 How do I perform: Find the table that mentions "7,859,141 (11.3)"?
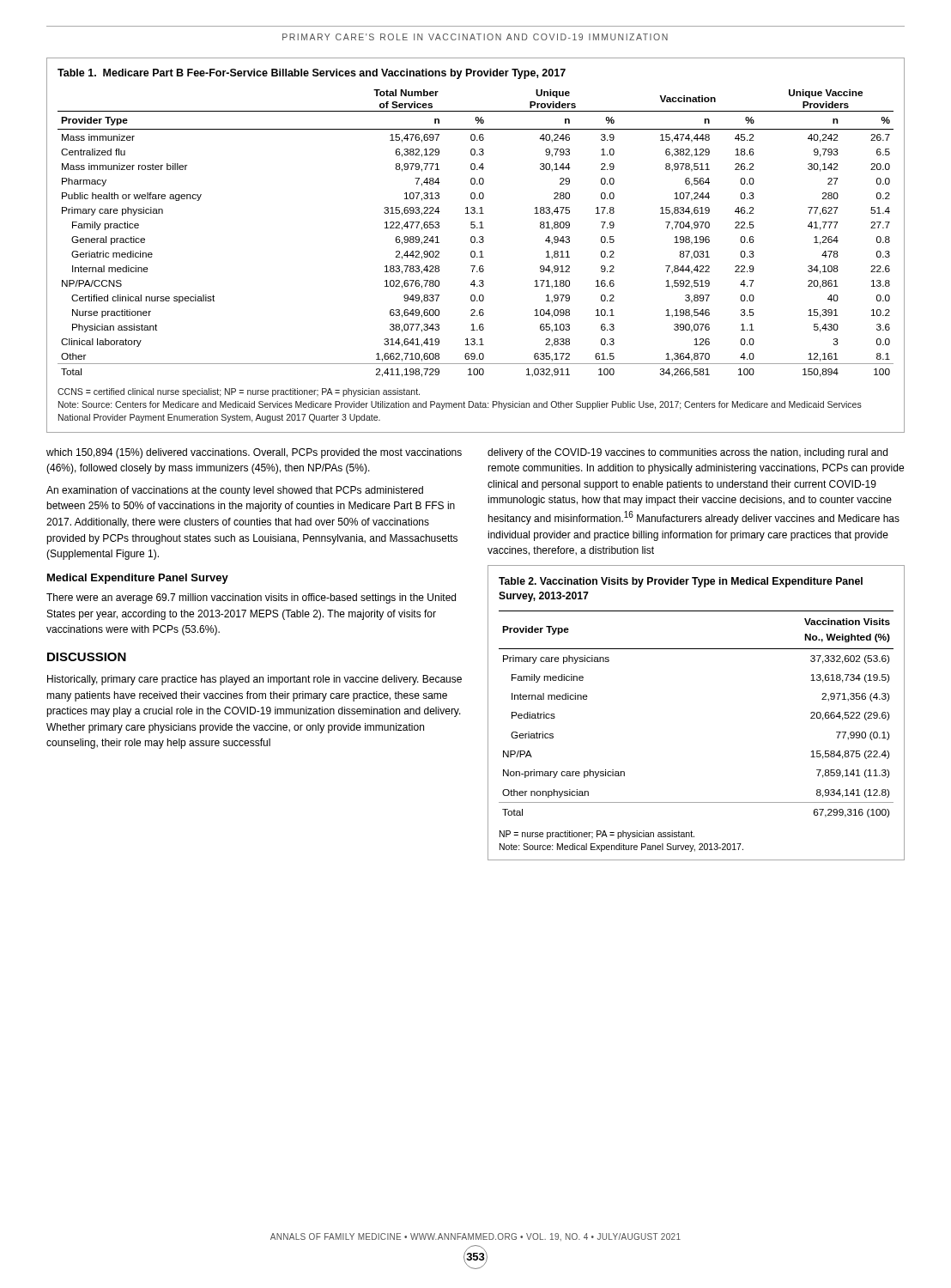pyautogui.click(x=696, y=713)
